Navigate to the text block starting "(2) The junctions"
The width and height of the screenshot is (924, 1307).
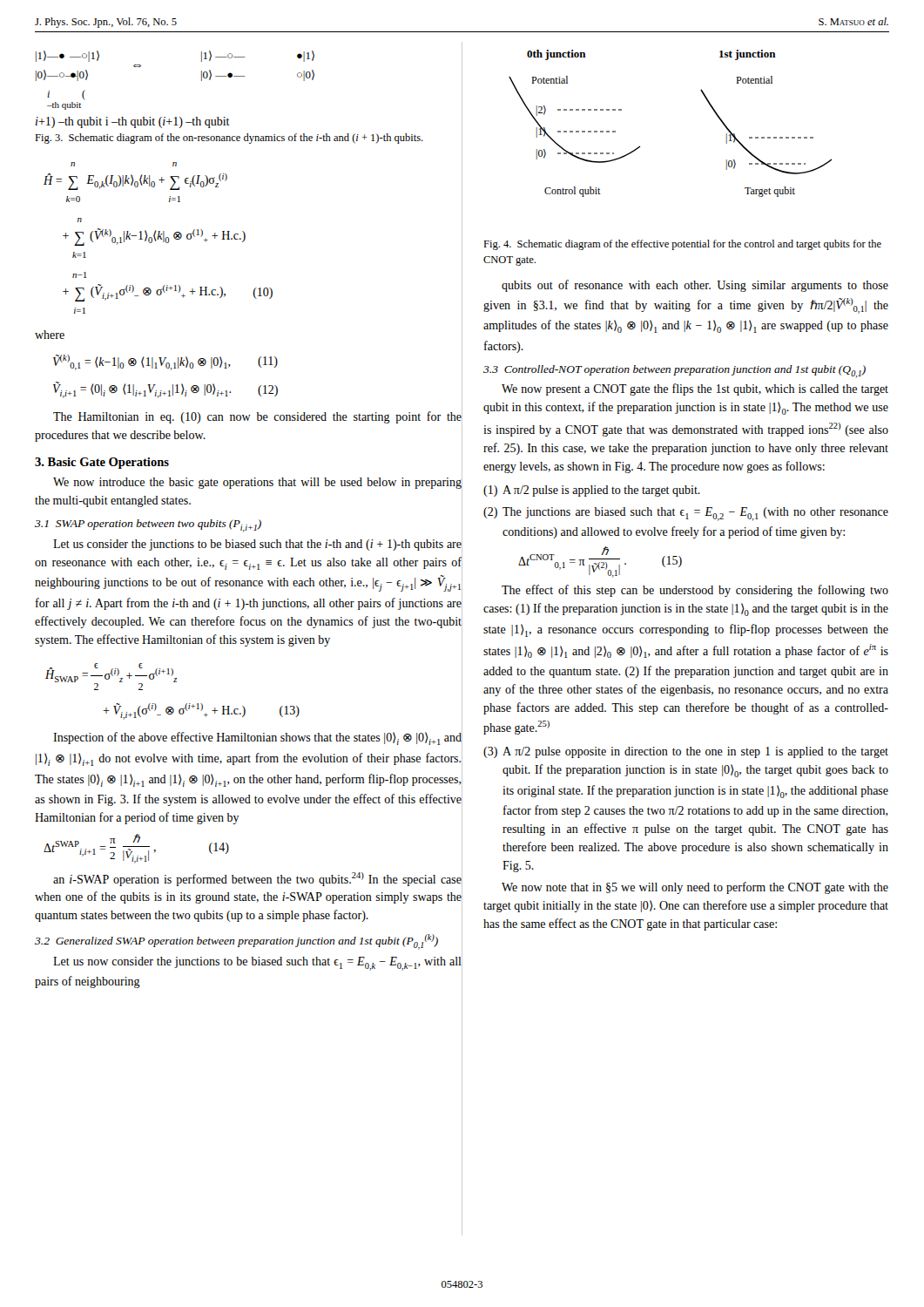(x=686, y=522)
